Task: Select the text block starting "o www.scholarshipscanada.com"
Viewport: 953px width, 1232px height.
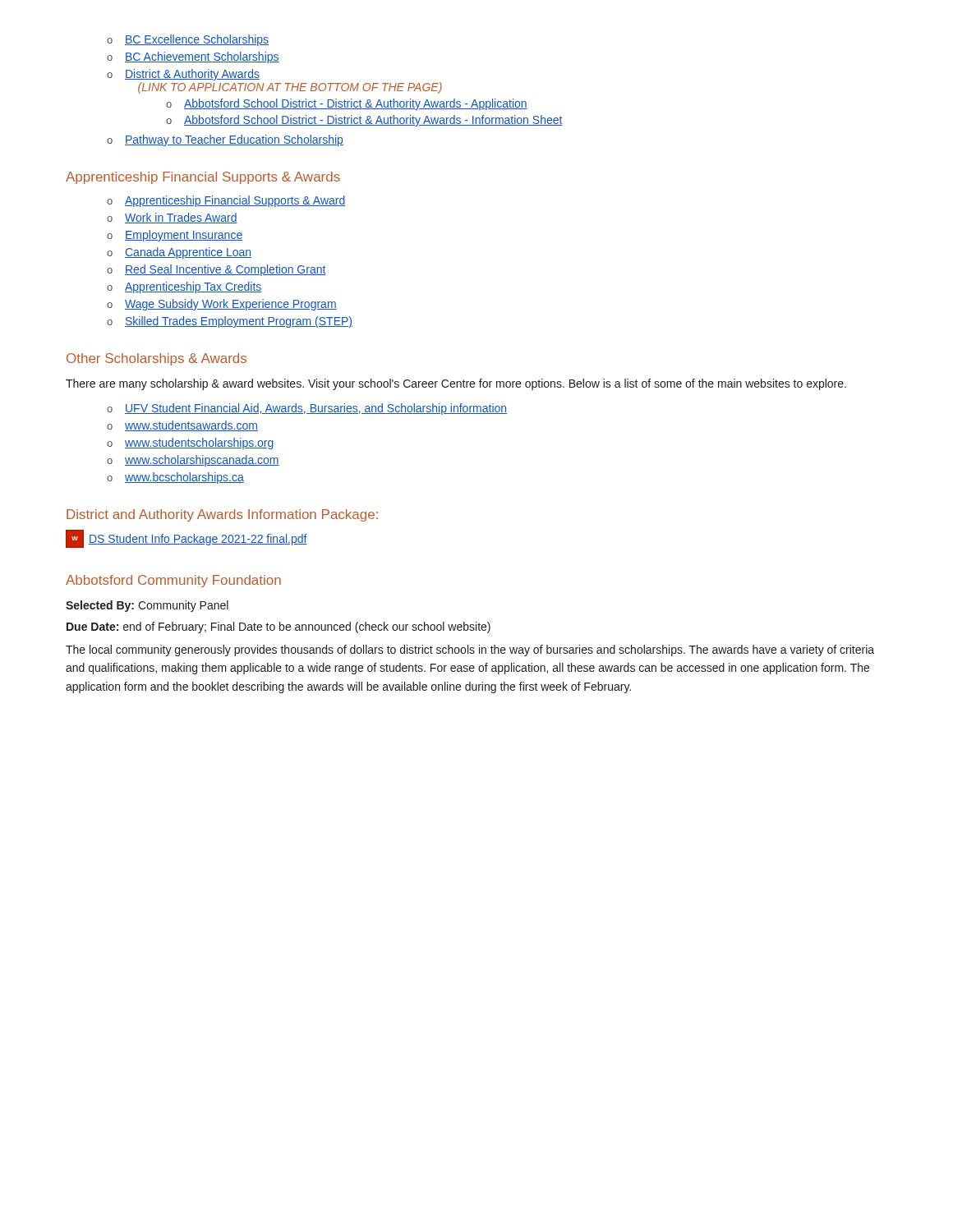Action: tap(193, 461)
